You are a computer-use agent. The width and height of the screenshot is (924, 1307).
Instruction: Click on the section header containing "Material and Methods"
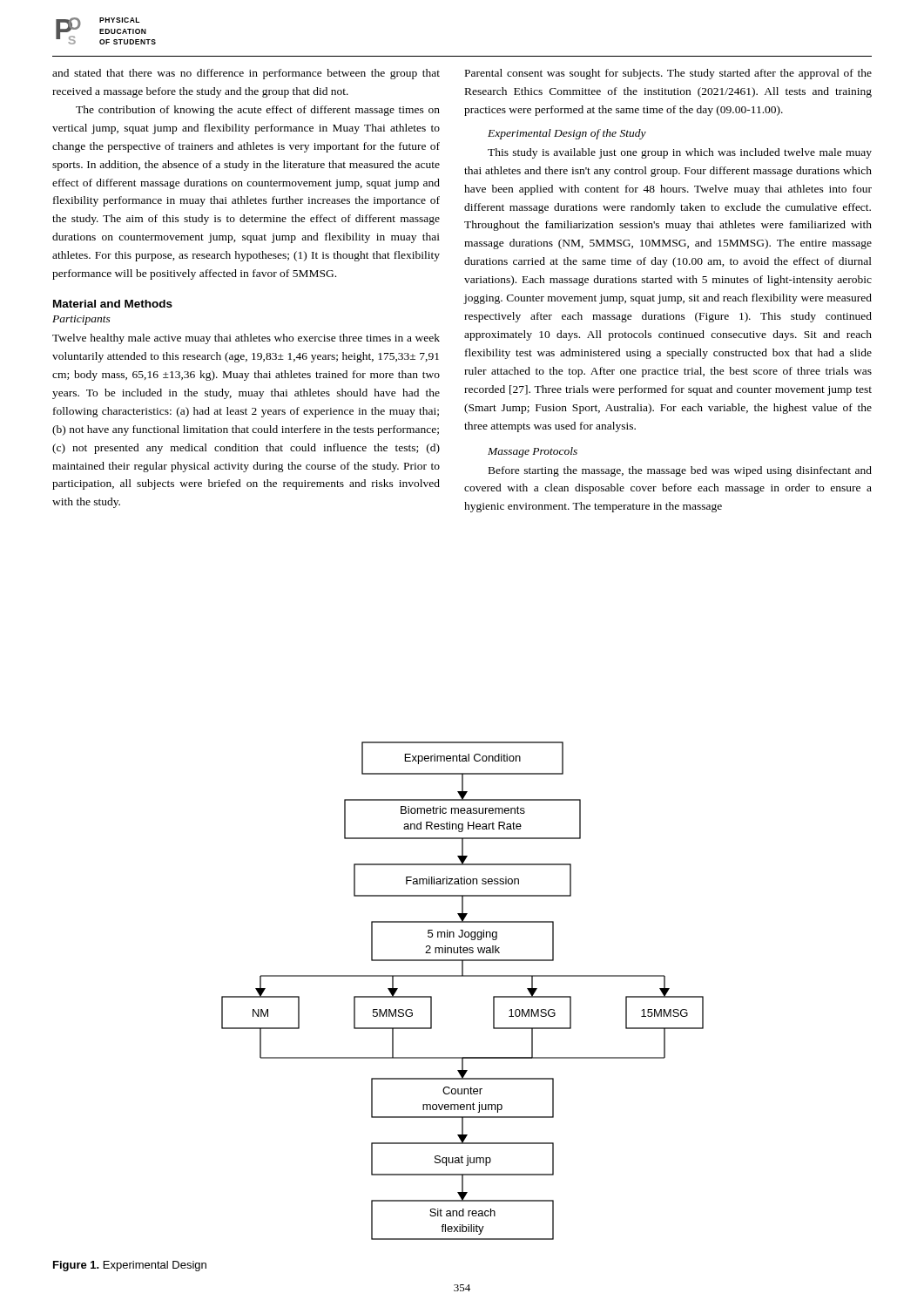(x=112, y=304)
